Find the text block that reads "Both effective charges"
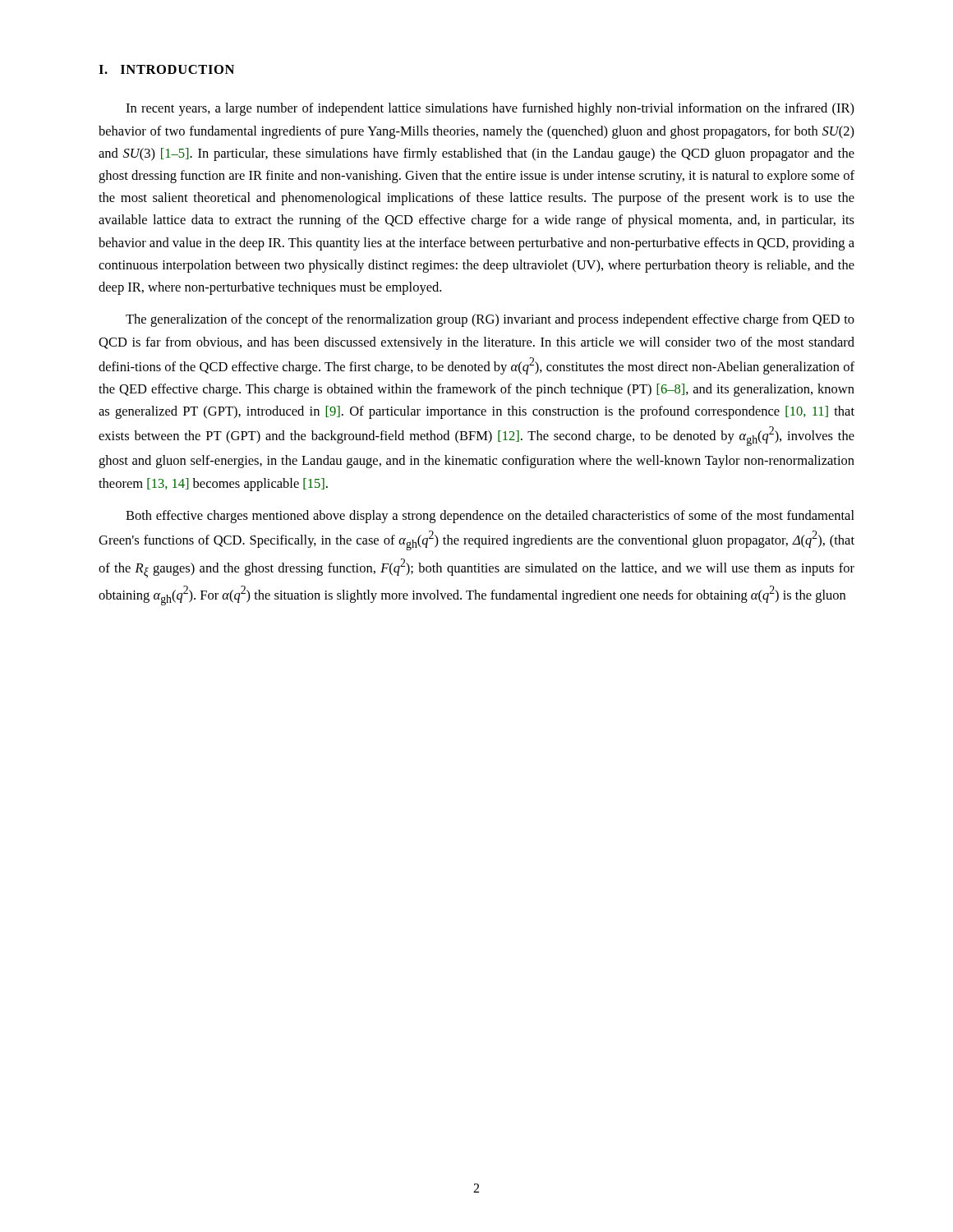 [x=476, y=556]
